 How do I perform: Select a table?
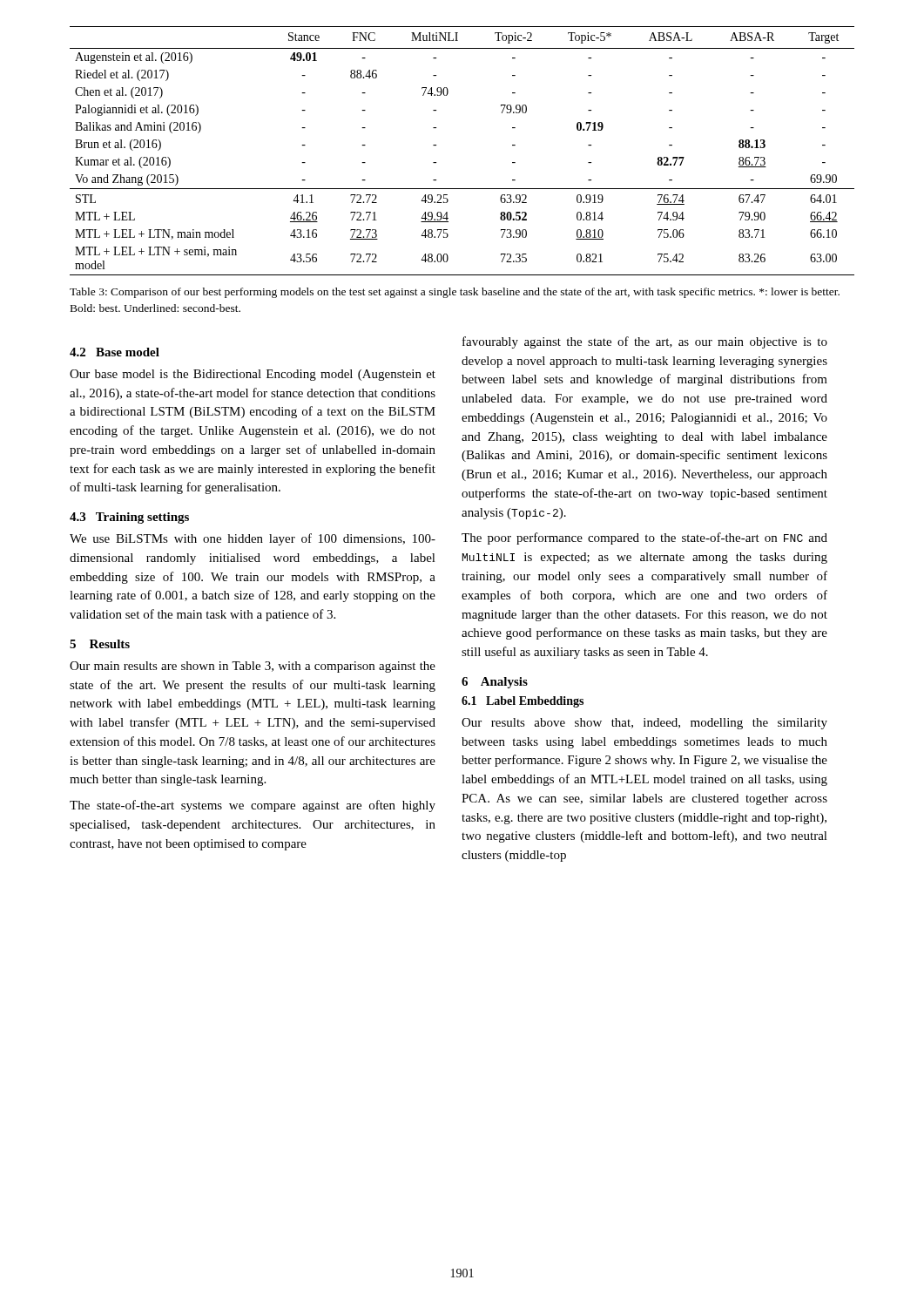(462, 152)
